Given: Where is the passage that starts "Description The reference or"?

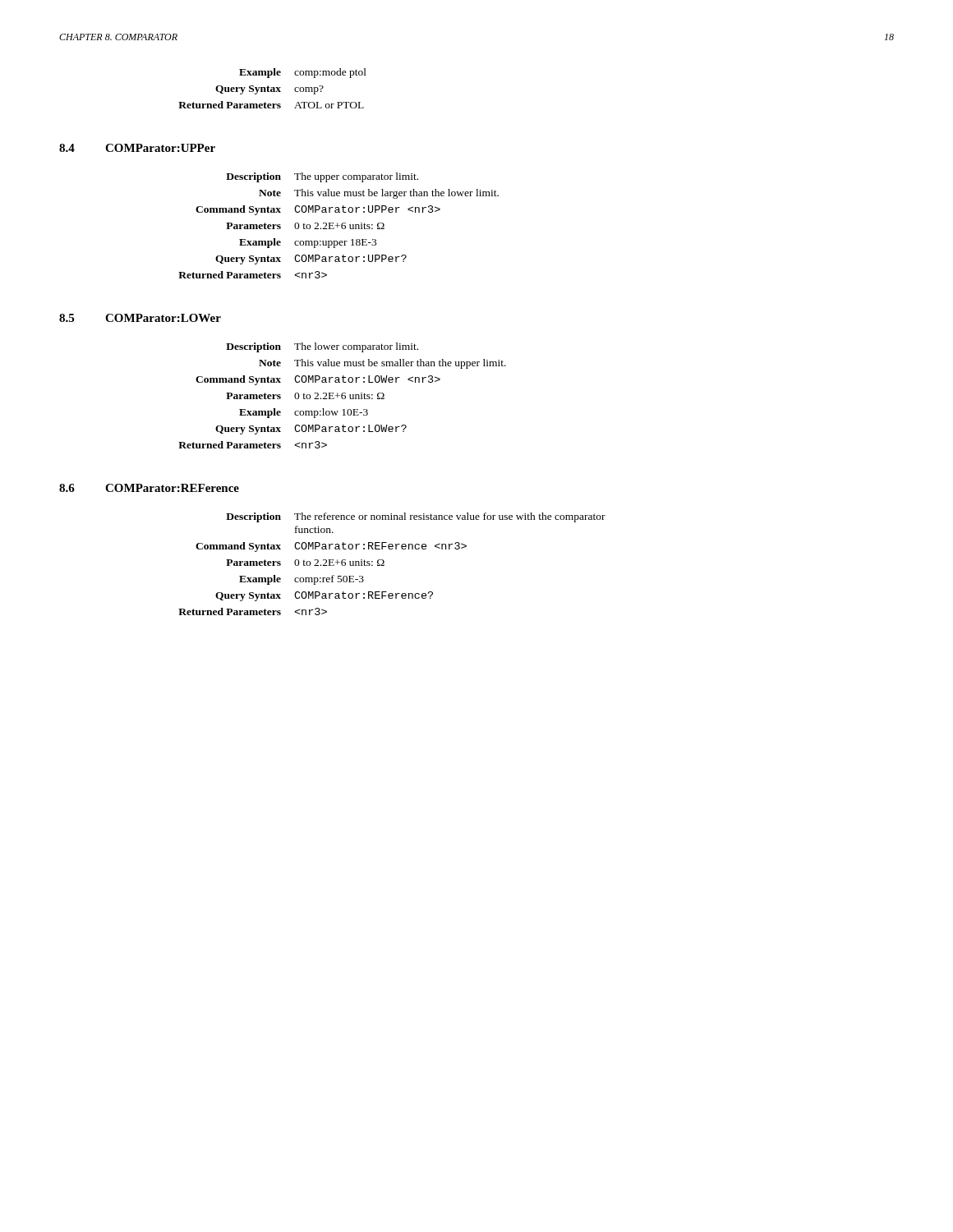Looking at the screenshot, I should (440, 523).
